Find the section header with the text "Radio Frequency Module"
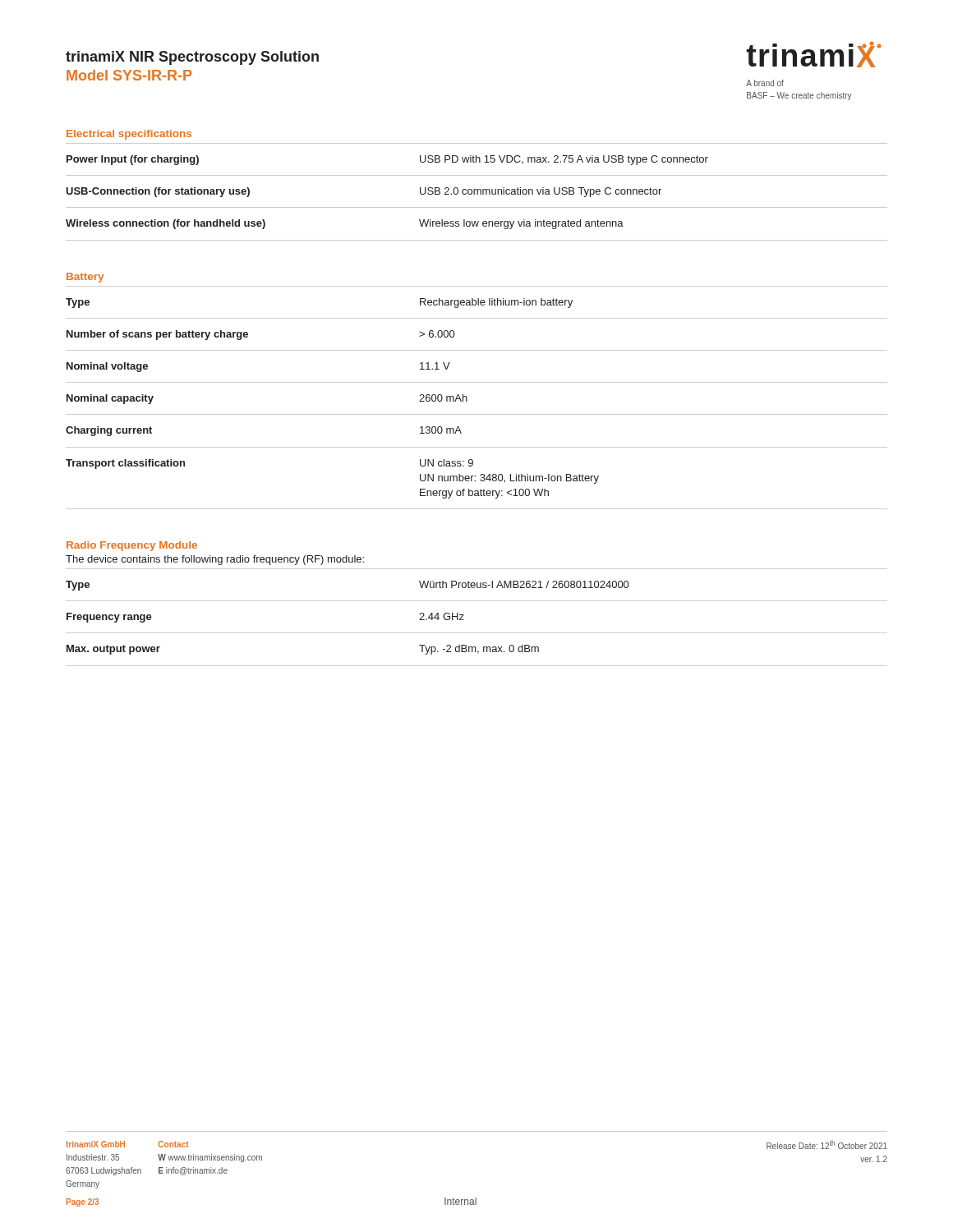This screenshot has width=953, height=1232. [132, 545]
